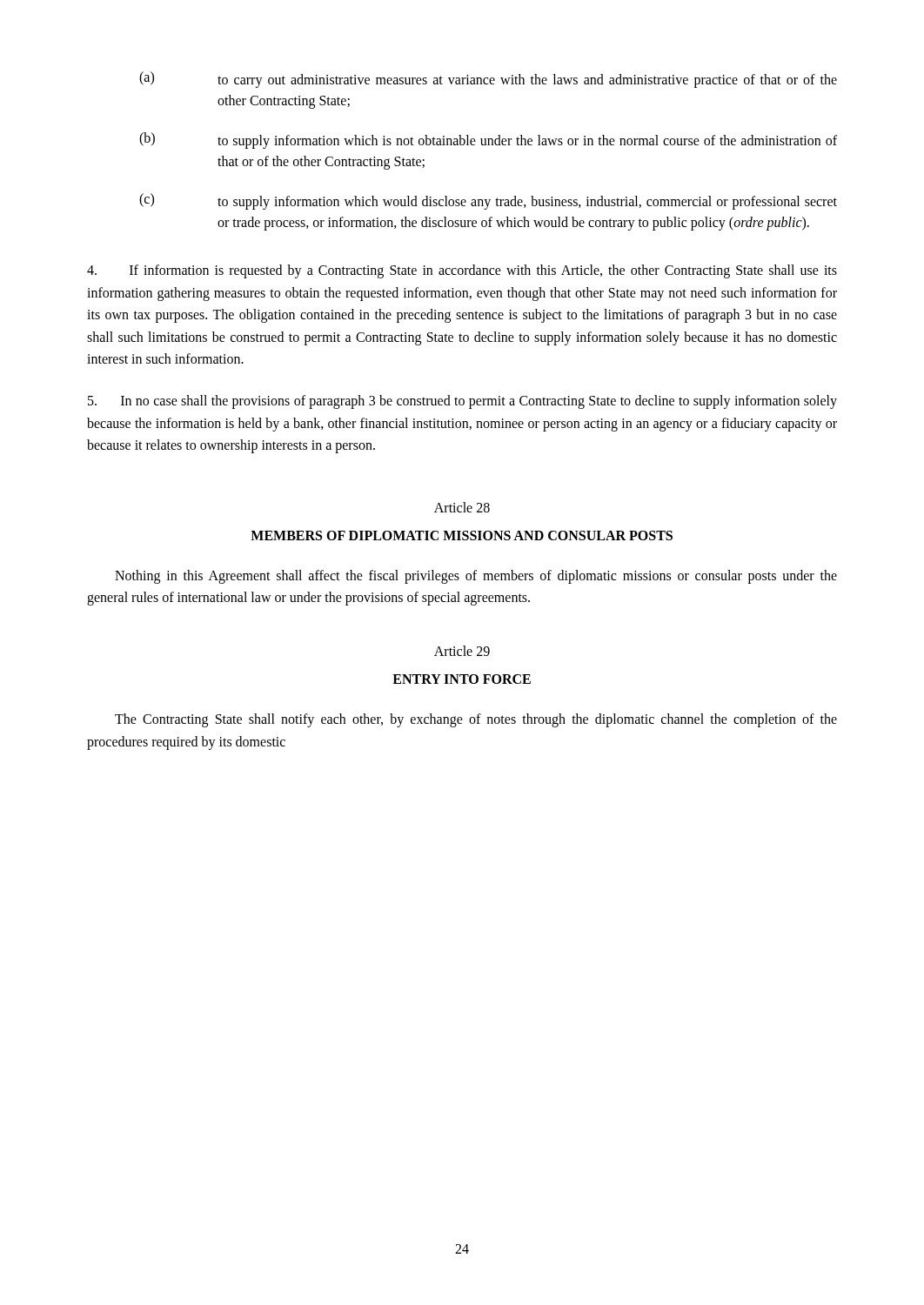
Task: Select the block starting "If information is"
Action: click(462, 315)
